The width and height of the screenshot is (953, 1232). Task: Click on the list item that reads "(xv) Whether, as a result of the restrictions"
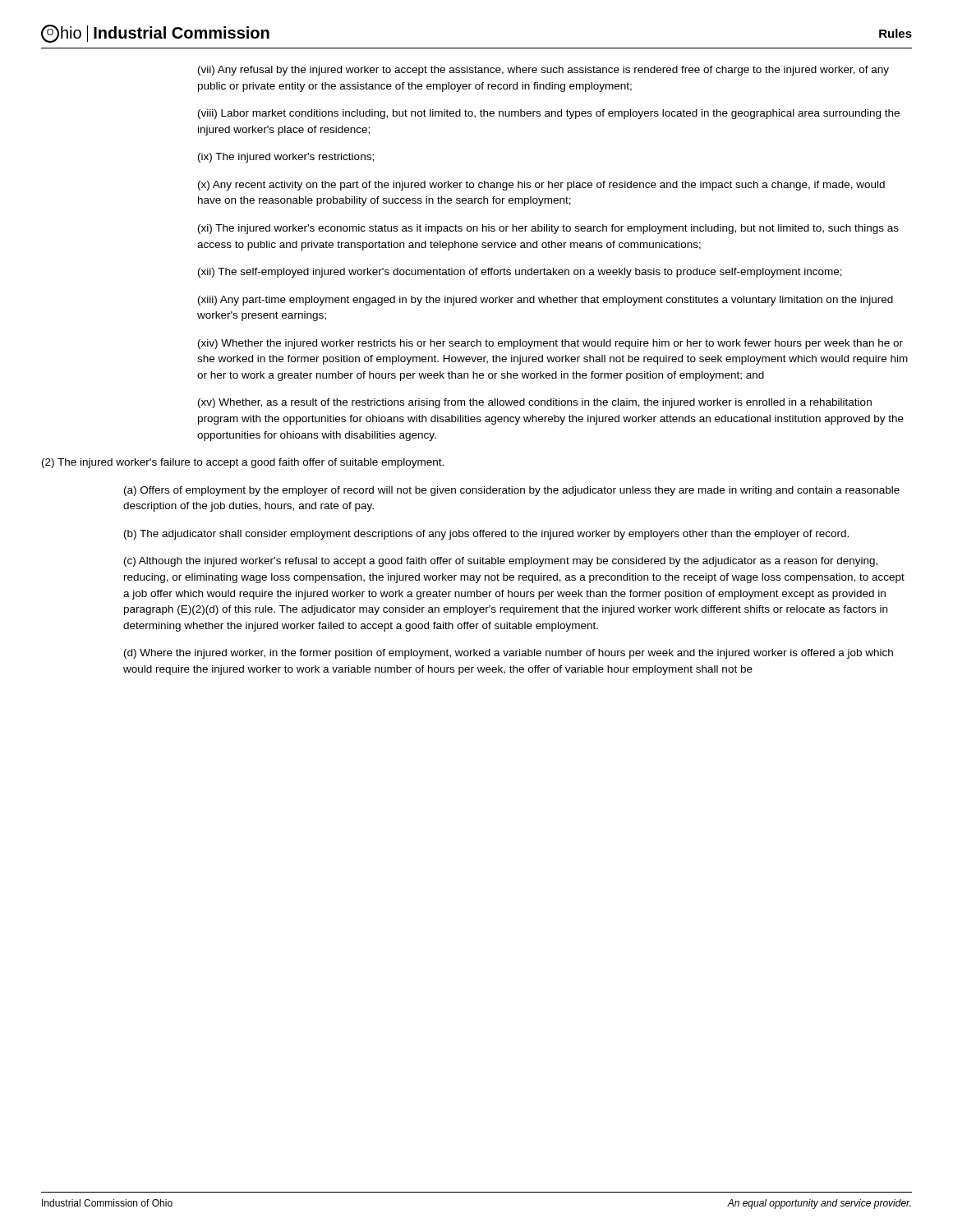[x=550, y=418]
